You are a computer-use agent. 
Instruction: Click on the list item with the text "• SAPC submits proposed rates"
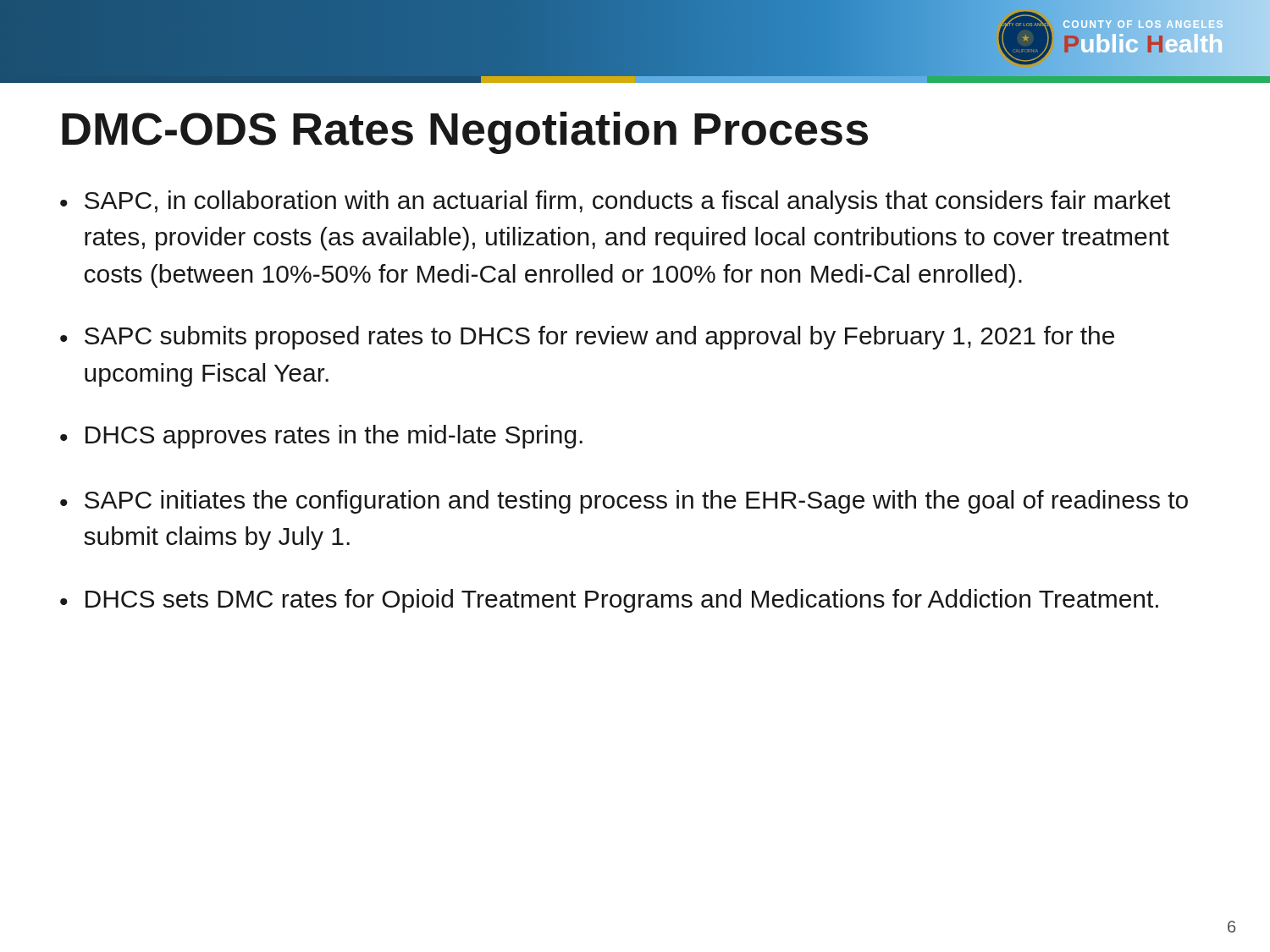click(x=635, y=354)
